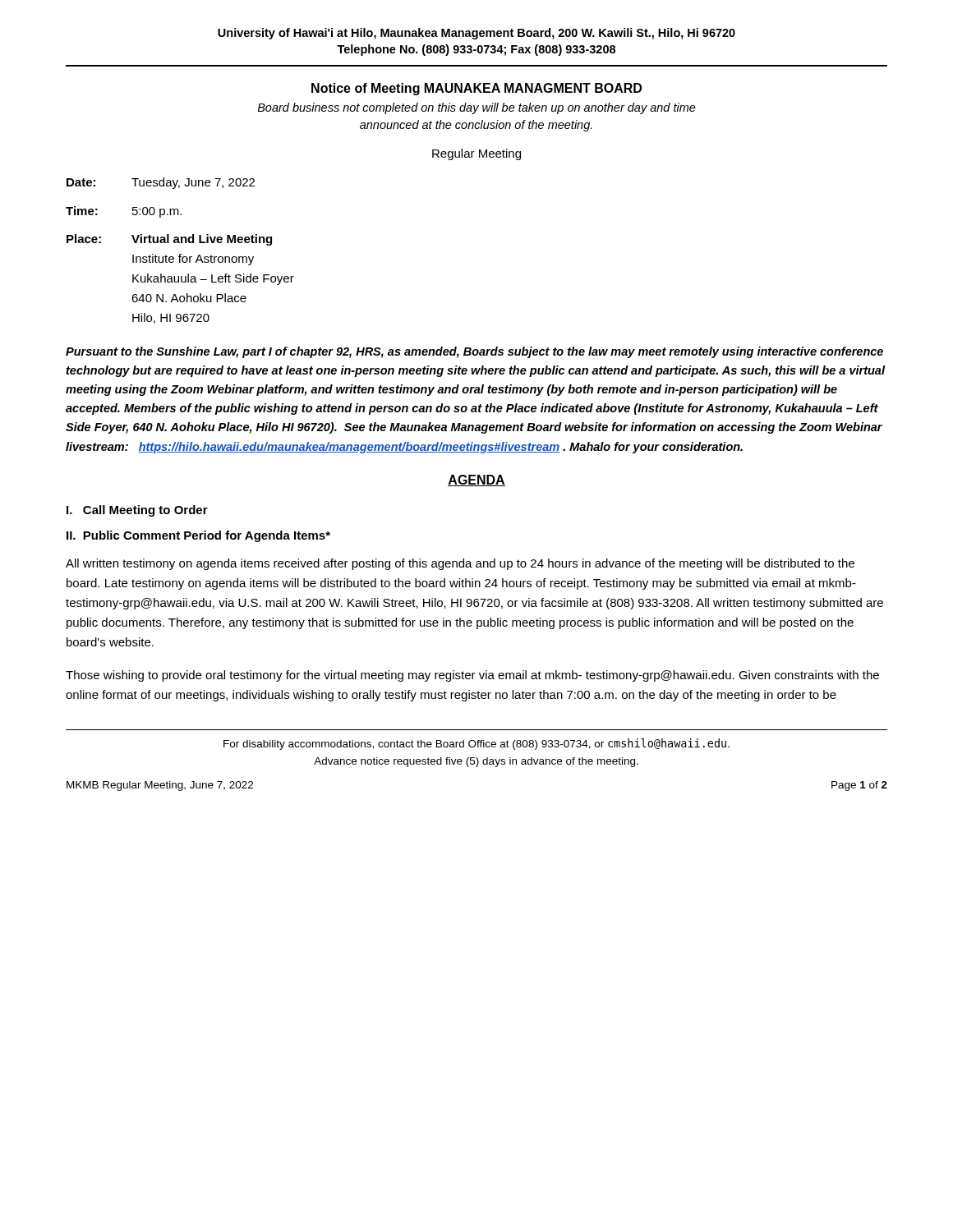The height and width of the screenshot is (1232, 953).
Task: Click on the text block containing "Pursuant to the Sunshine Law, part I of"
Action: (x=475, y=399)
